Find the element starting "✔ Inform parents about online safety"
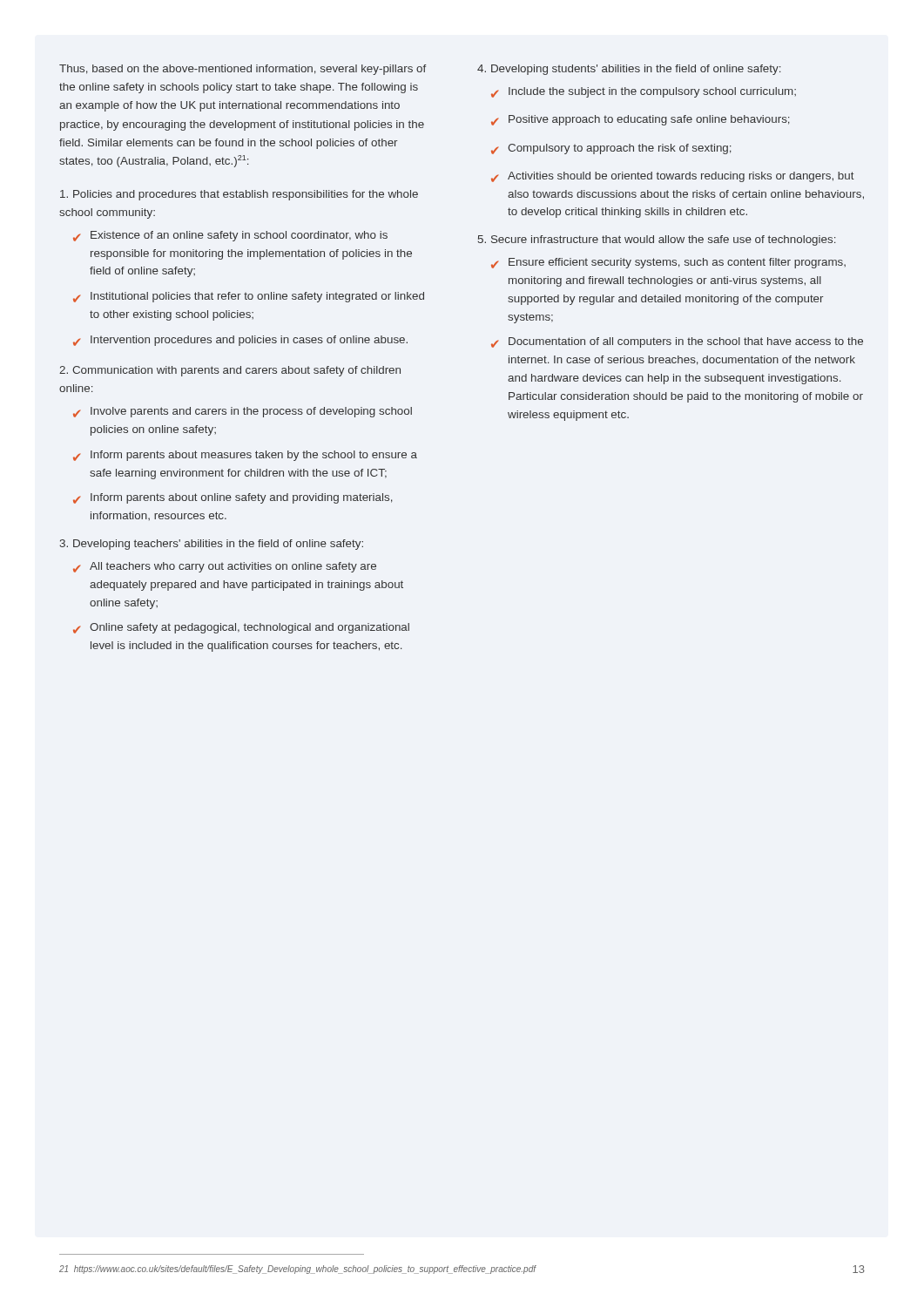This screenshot has height=1307, width=924. tap(249, 507)
